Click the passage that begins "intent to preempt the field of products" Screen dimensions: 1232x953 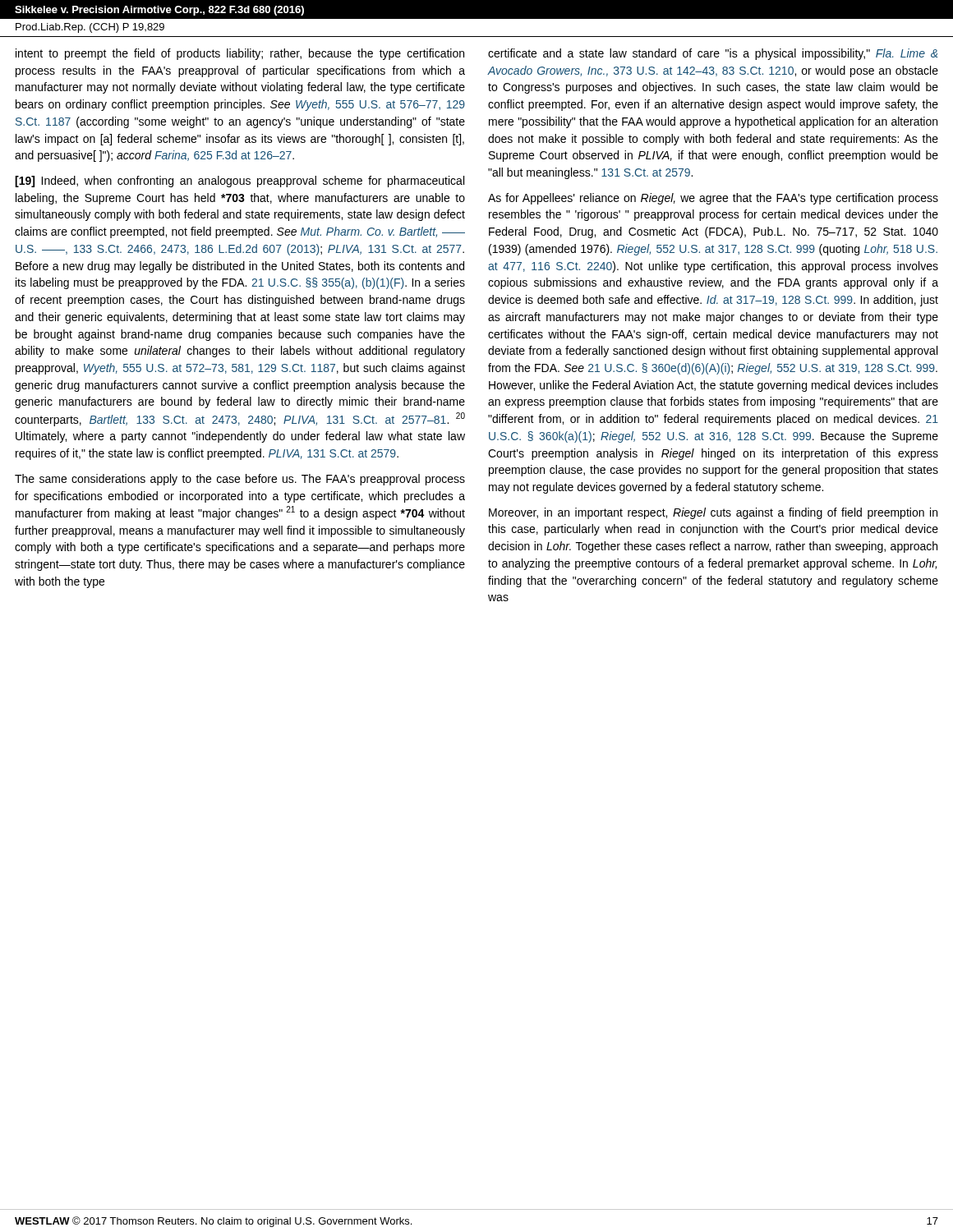(240, 105)
